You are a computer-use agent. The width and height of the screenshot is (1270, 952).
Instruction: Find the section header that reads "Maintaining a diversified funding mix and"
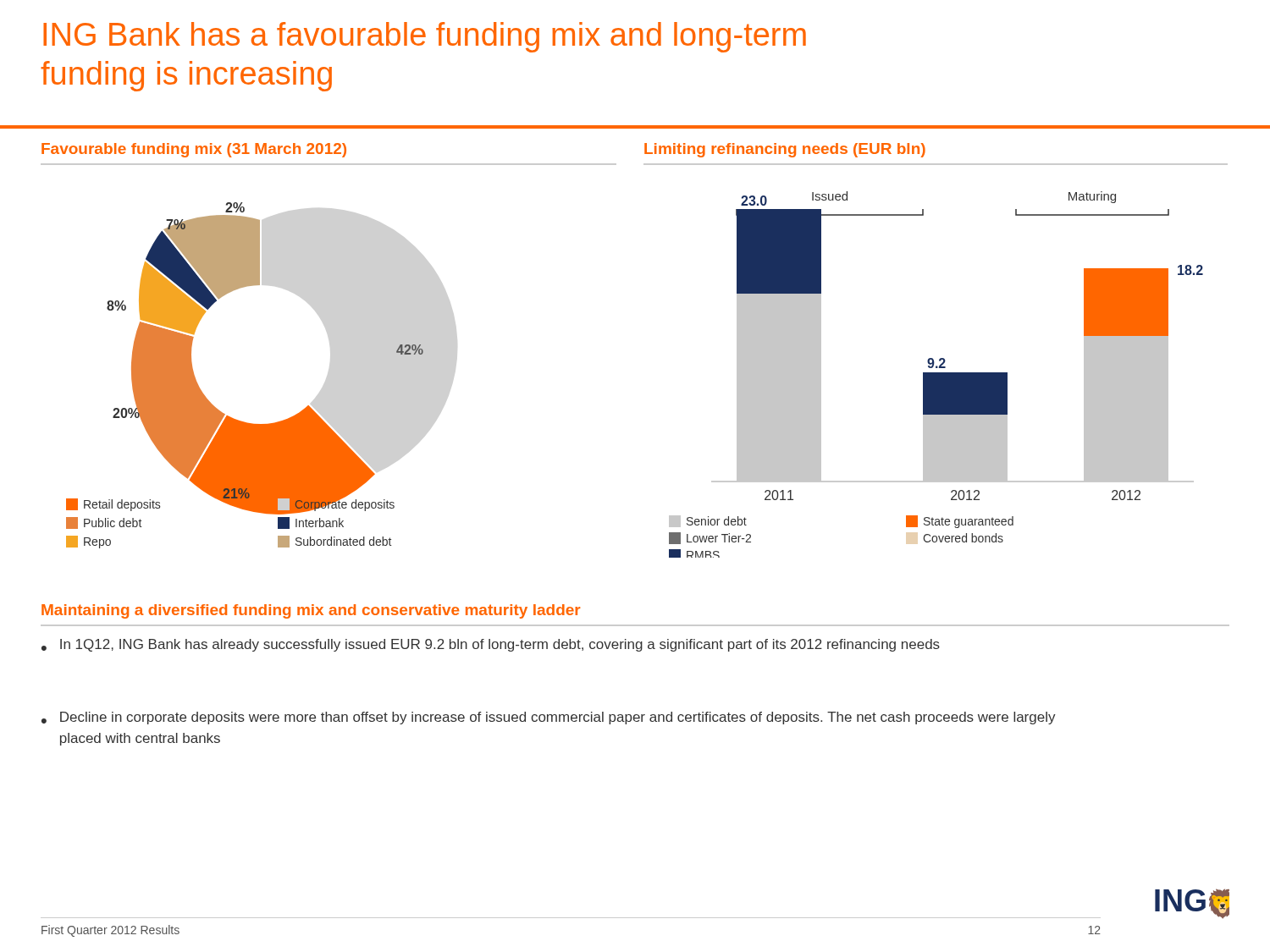coord(311,610)
